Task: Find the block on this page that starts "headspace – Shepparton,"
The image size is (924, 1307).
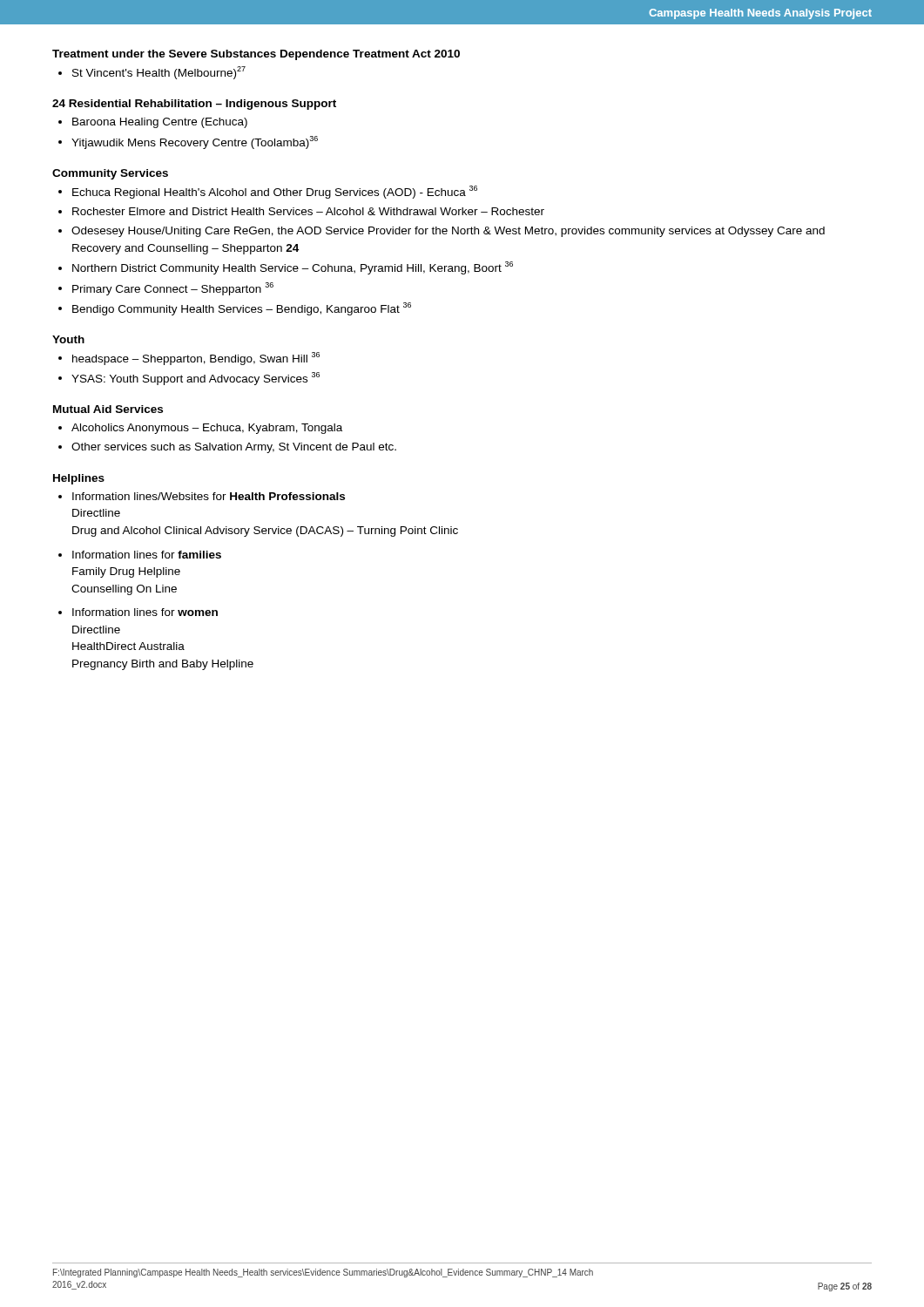Action: point(196,357)
